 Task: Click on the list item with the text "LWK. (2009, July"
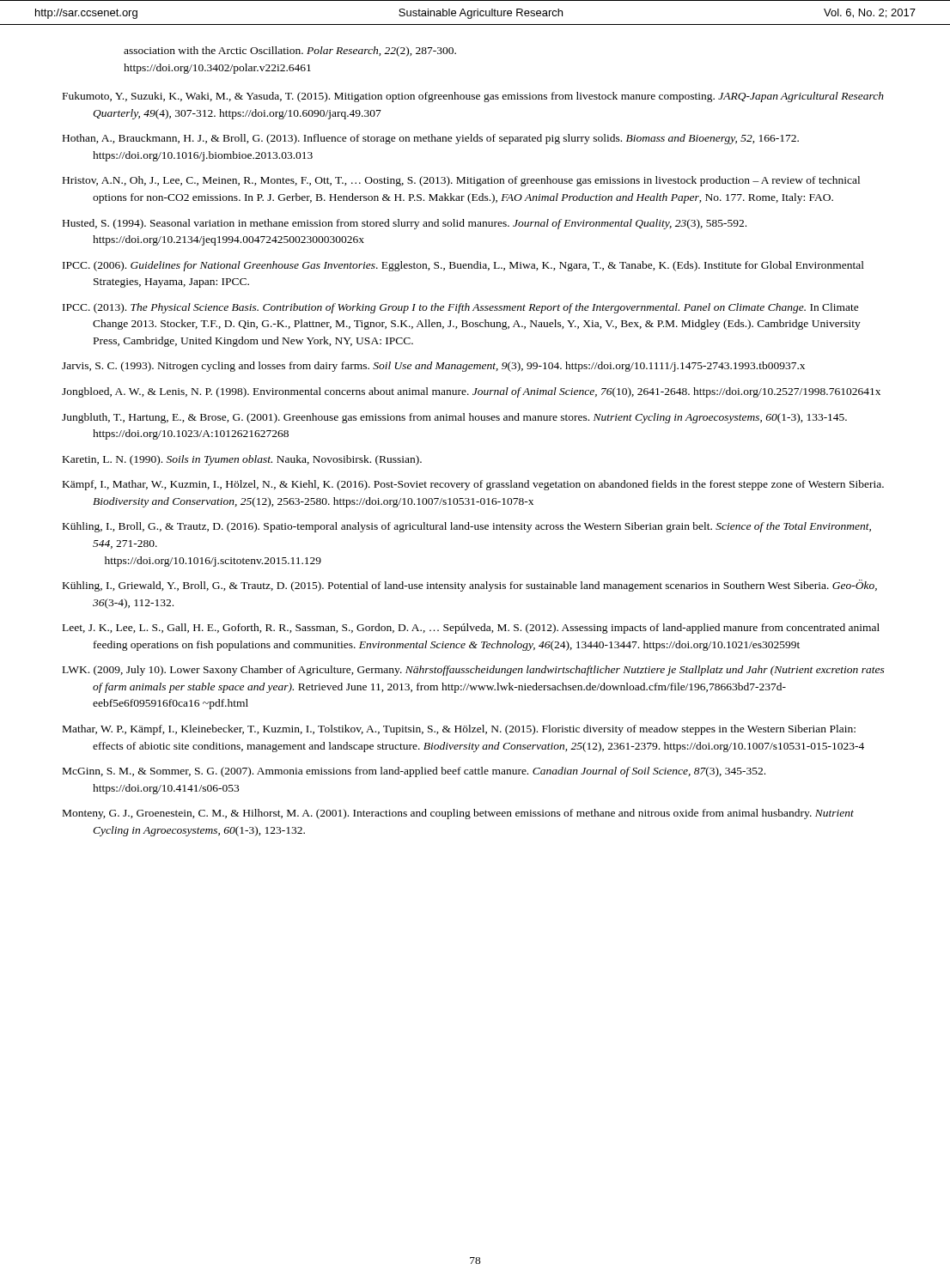[x=473, y=686]
